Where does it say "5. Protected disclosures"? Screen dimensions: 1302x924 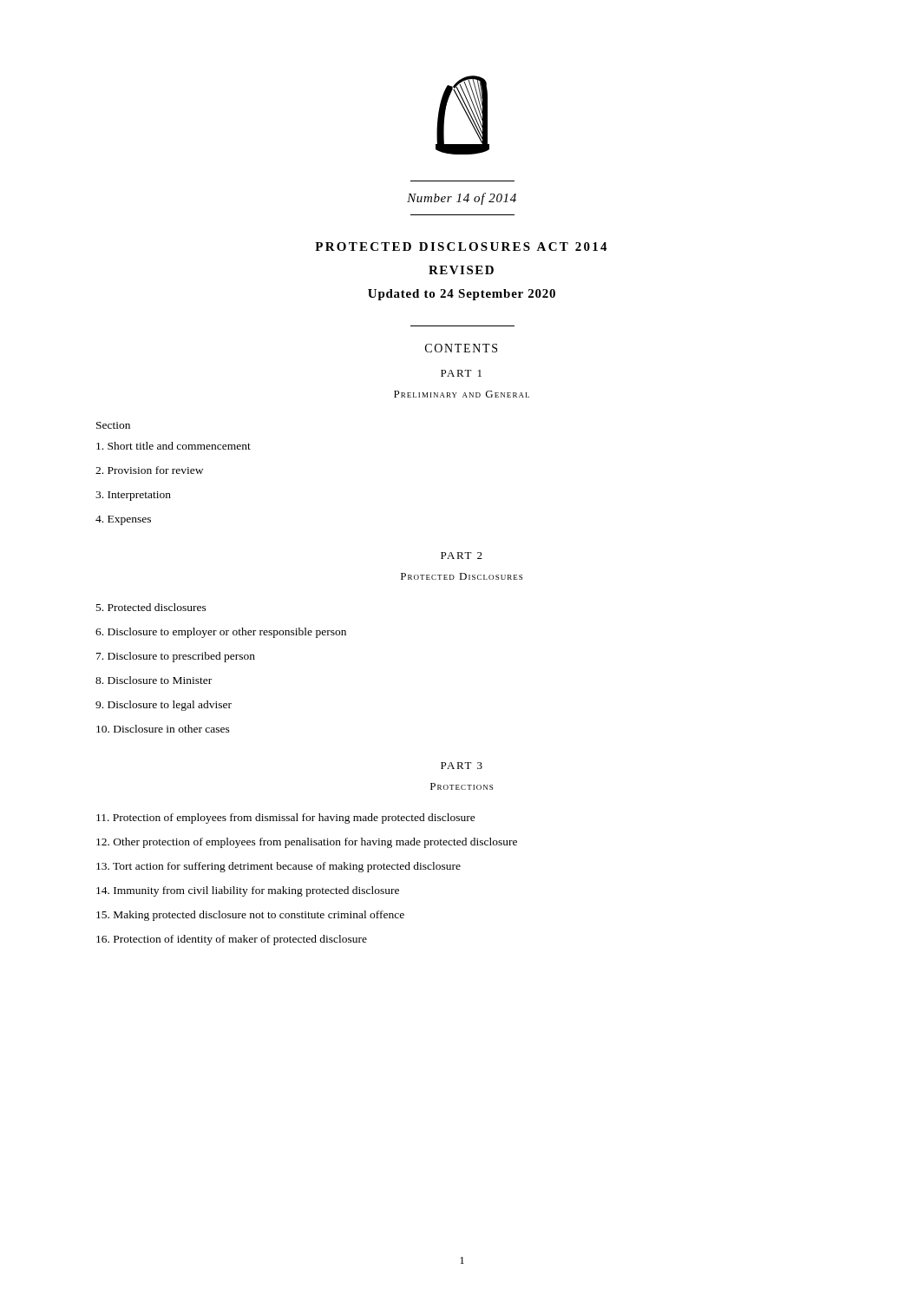(x=151, y=607)
